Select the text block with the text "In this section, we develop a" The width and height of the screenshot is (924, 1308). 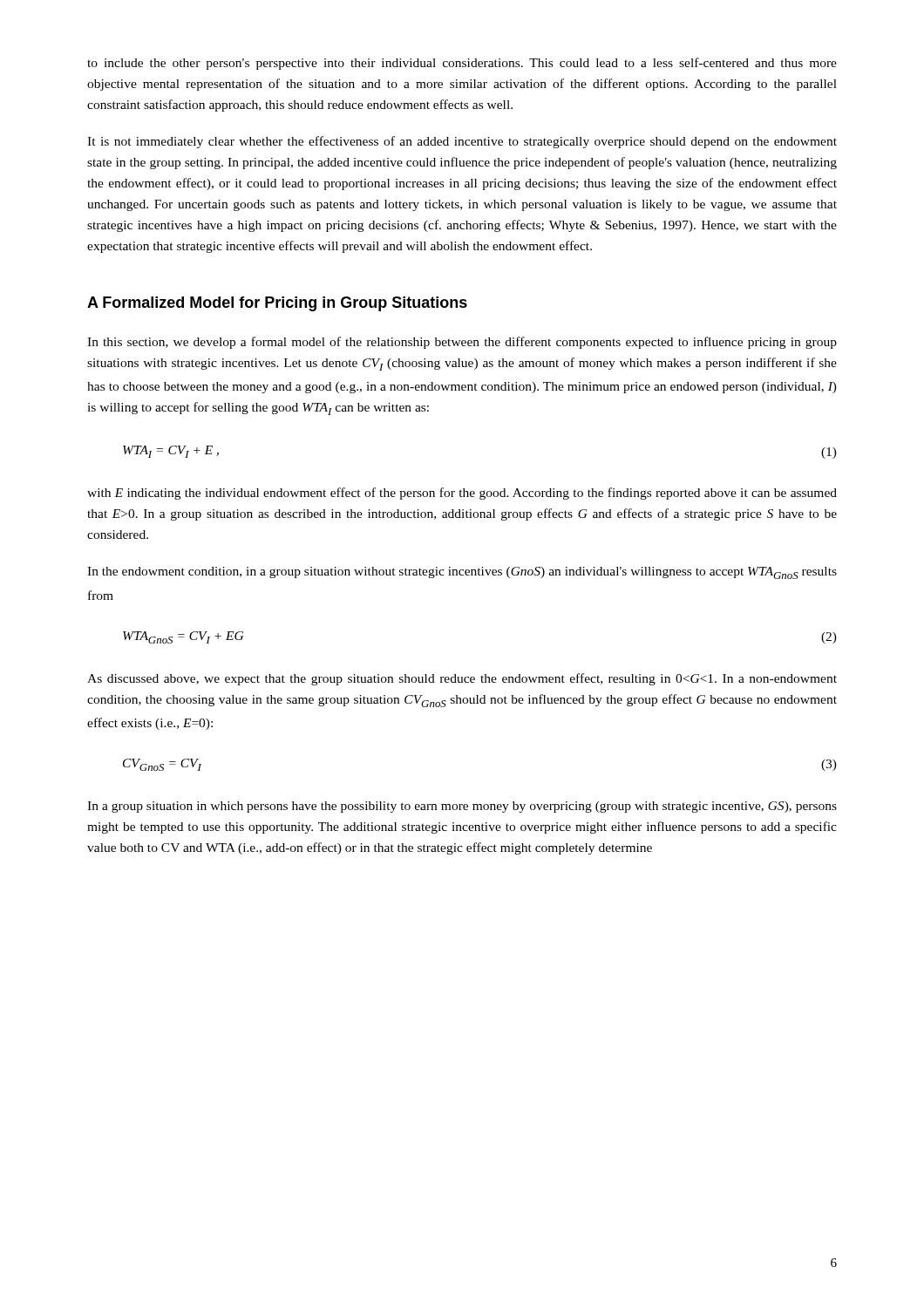click(x=462, y=376)
